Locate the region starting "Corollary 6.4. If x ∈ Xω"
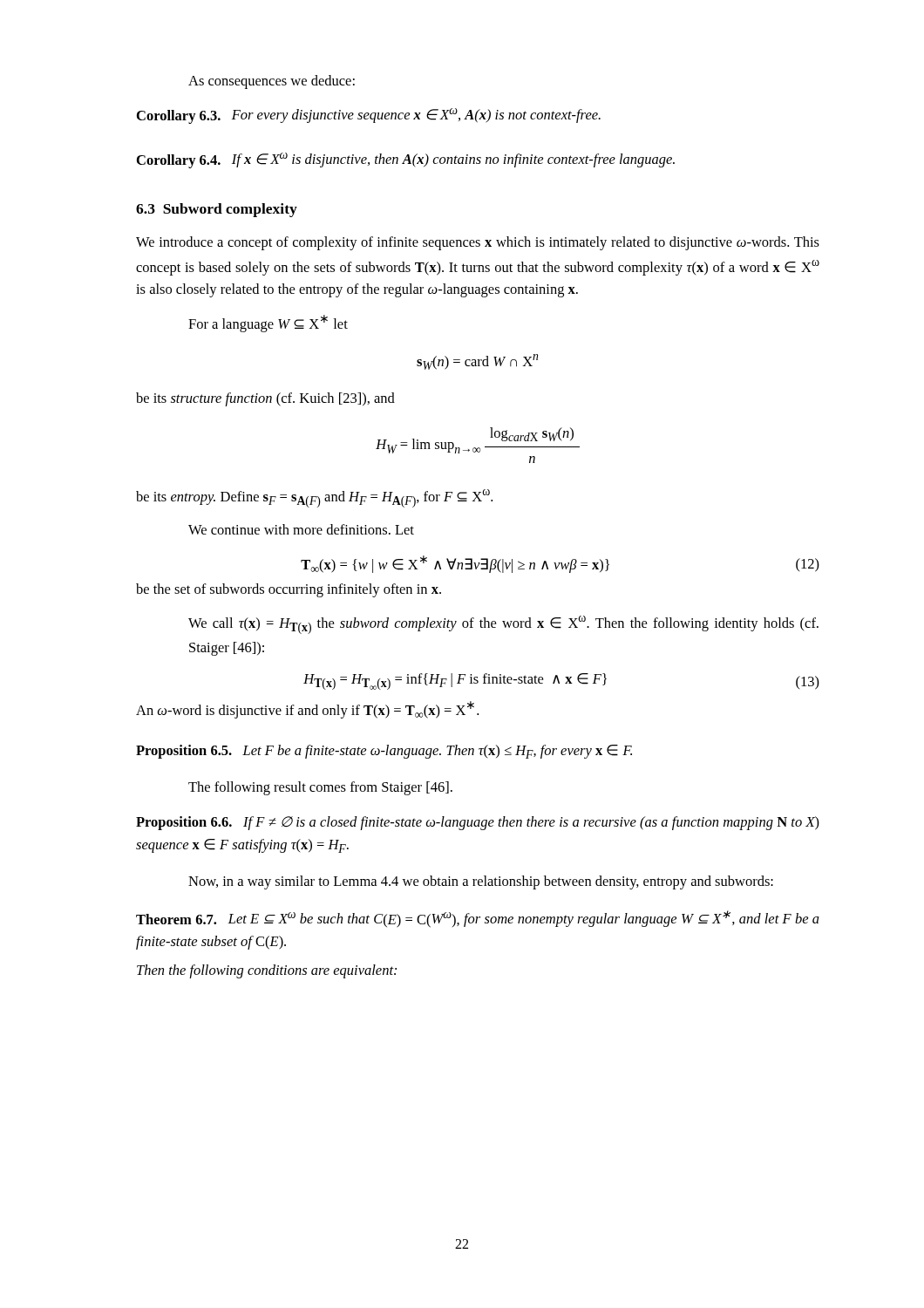 pyautogui.click(x=406, y=158)
